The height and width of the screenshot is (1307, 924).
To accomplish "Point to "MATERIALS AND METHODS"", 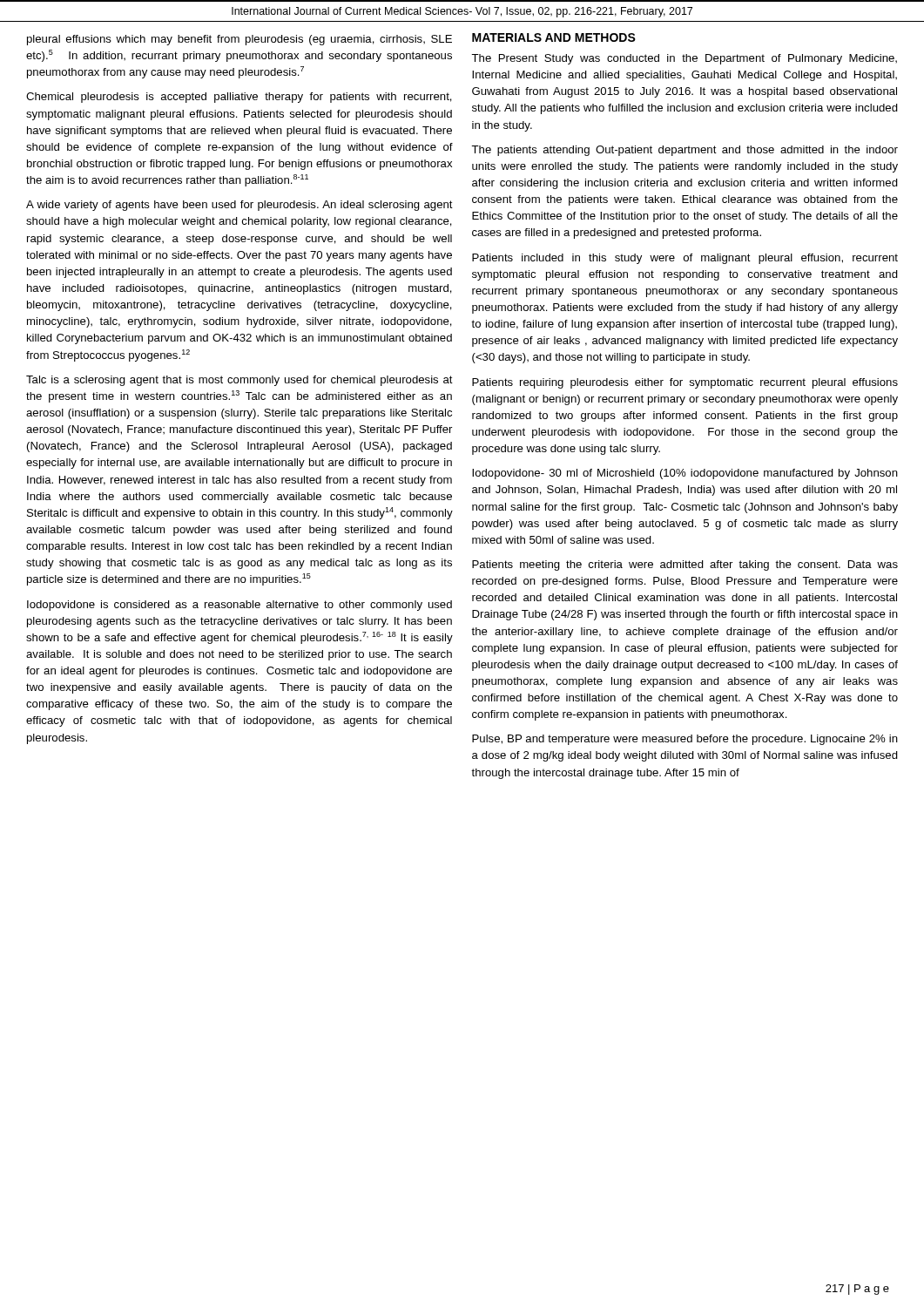I will pyautogui.click(x=554, y=37).
